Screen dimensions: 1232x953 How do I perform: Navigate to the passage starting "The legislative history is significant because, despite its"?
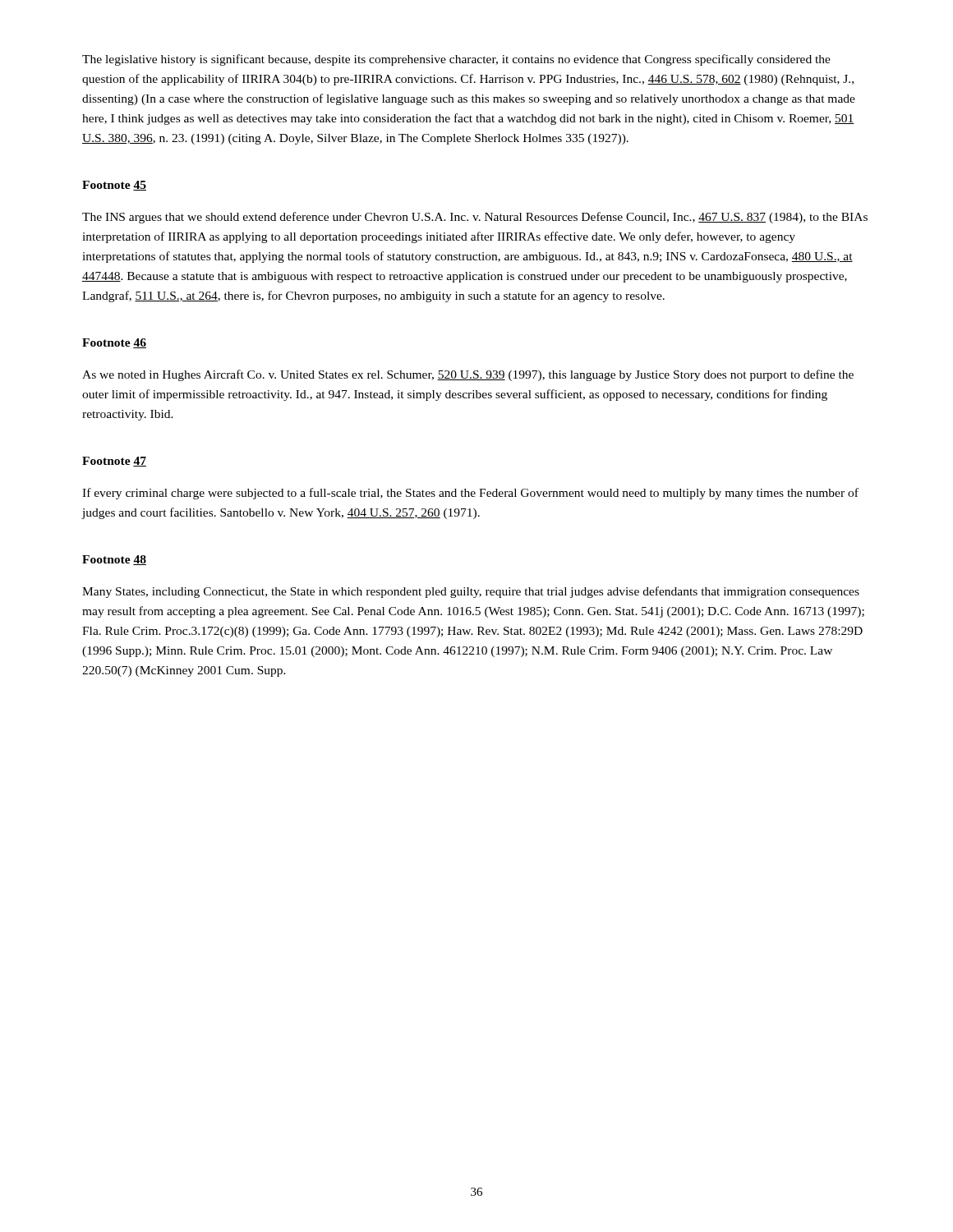[469, 98]
